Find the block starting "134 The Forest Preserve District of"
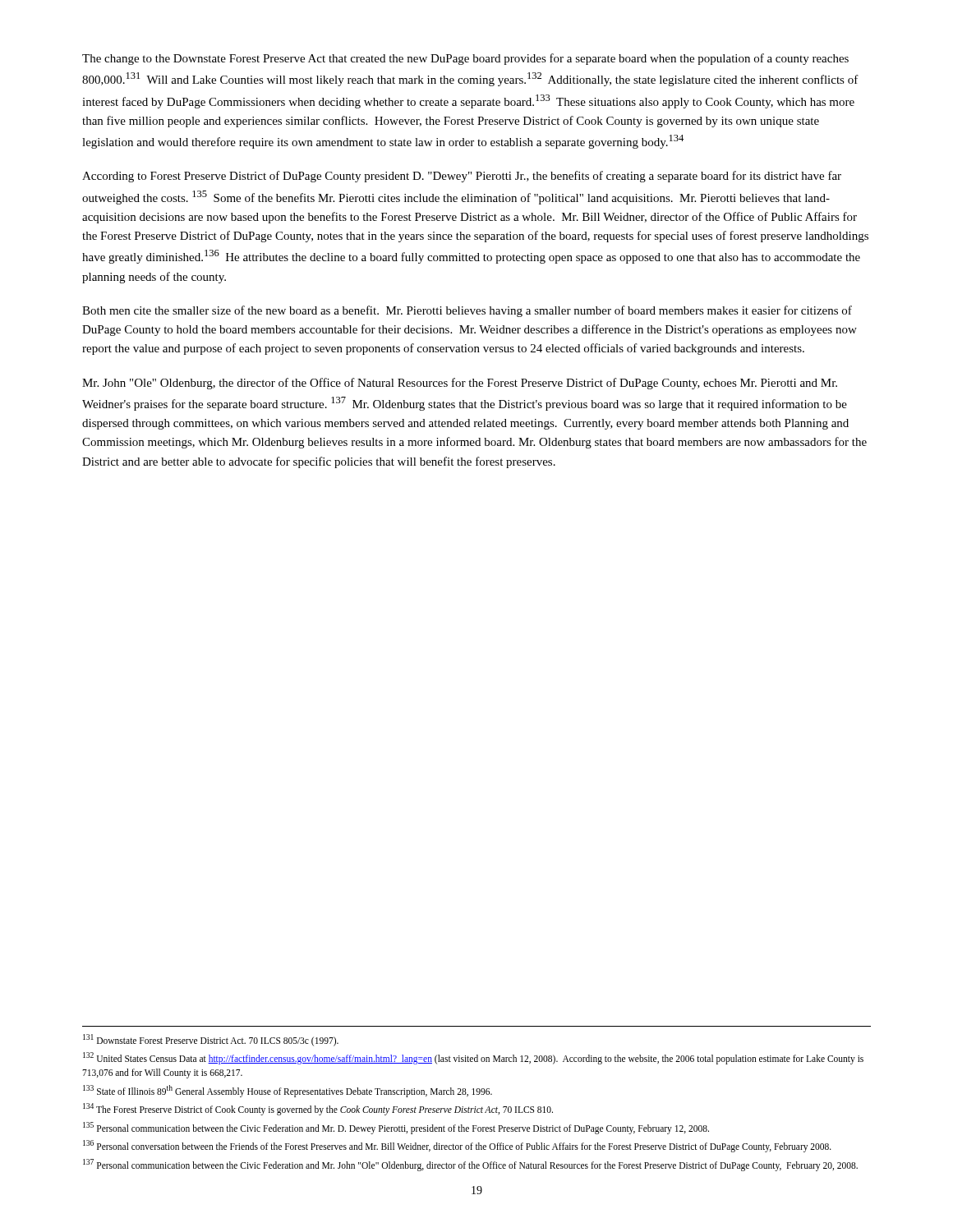953x1232 pixels. 318,1108
